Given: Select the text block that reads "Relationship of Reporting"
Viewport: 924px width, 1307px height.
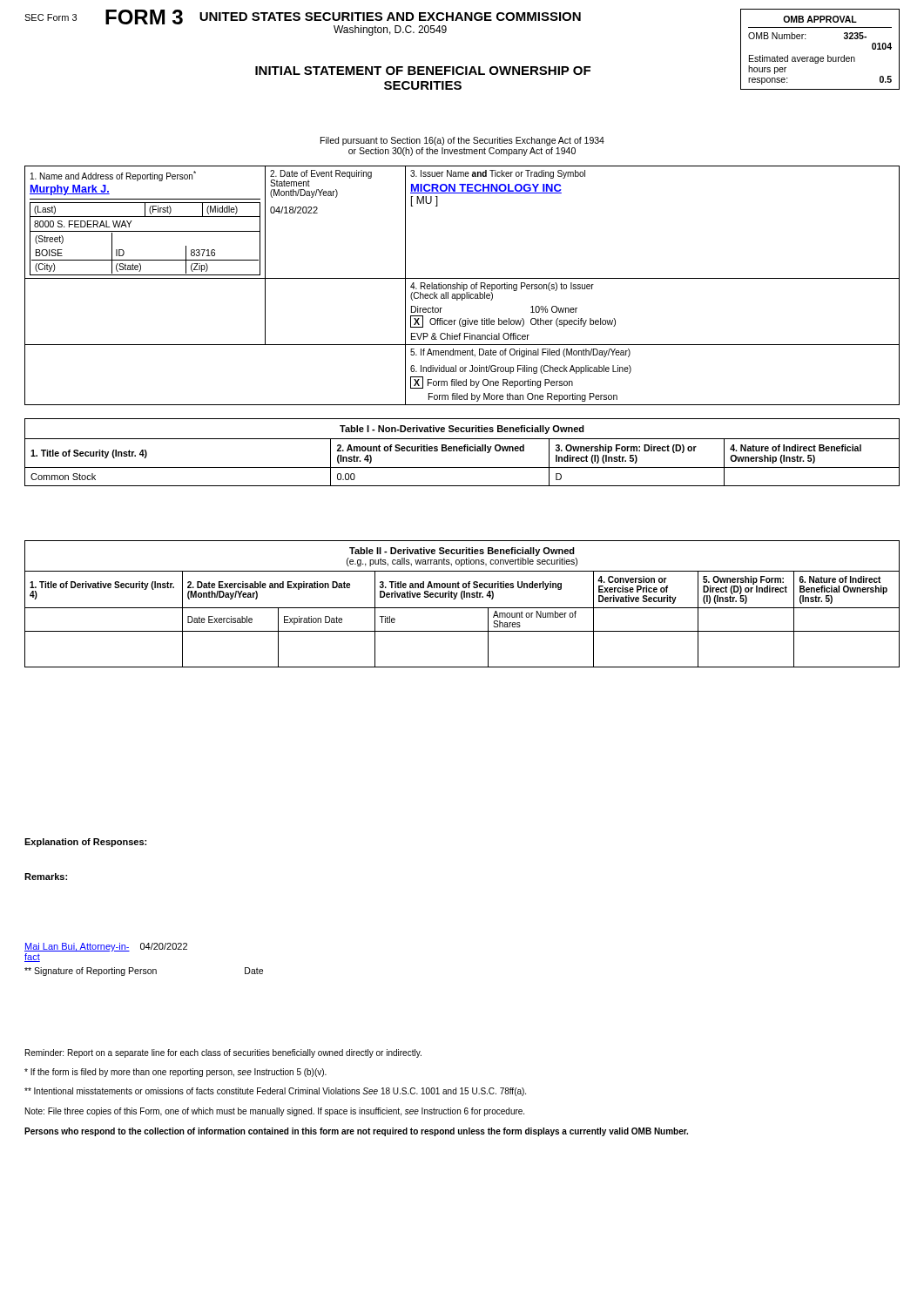Looking at the screenshot, I should (x=502, y=291).
